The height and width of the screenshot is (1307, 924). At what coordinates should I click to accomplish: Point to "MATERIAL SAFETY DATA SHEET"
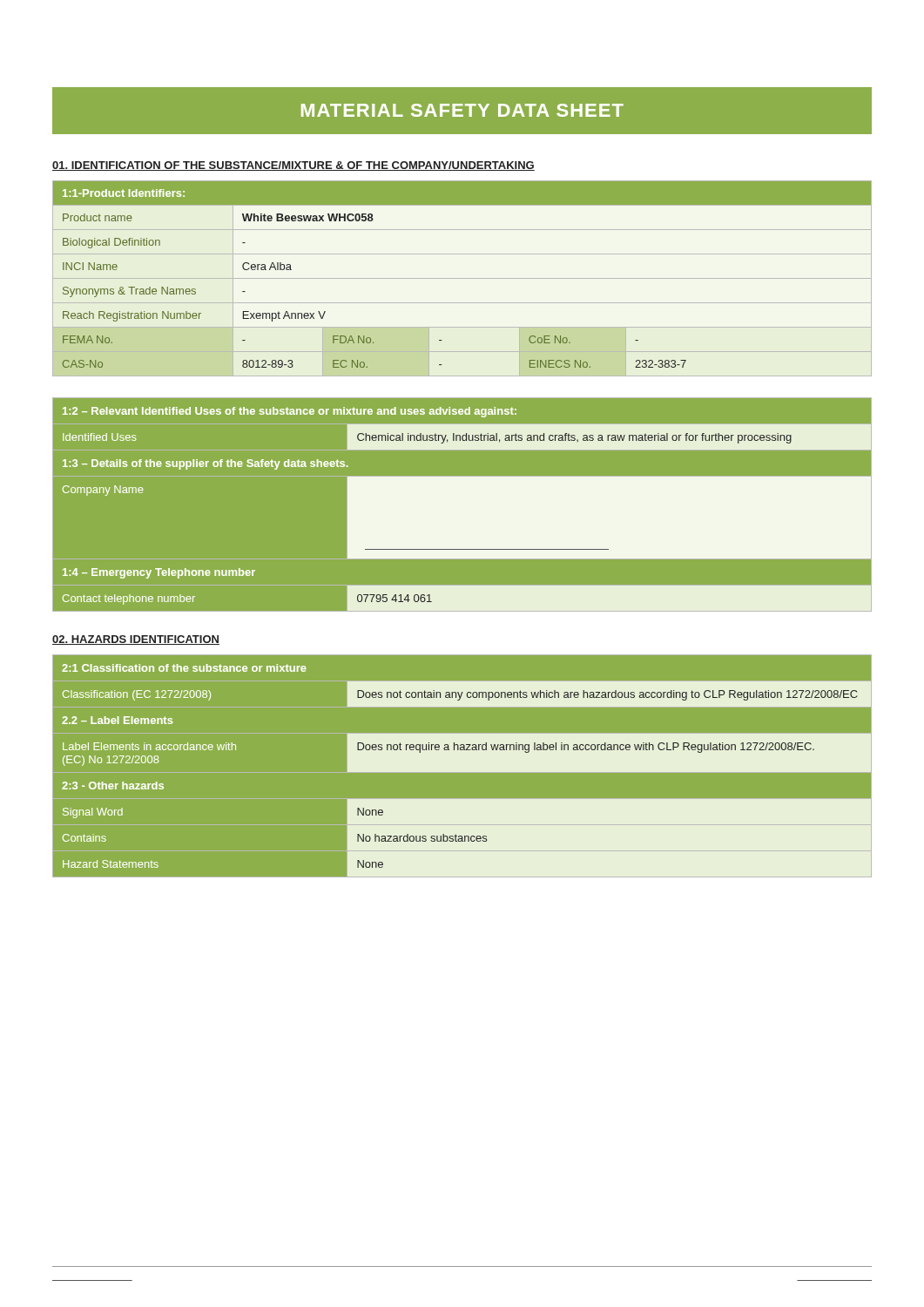[462, 111]
